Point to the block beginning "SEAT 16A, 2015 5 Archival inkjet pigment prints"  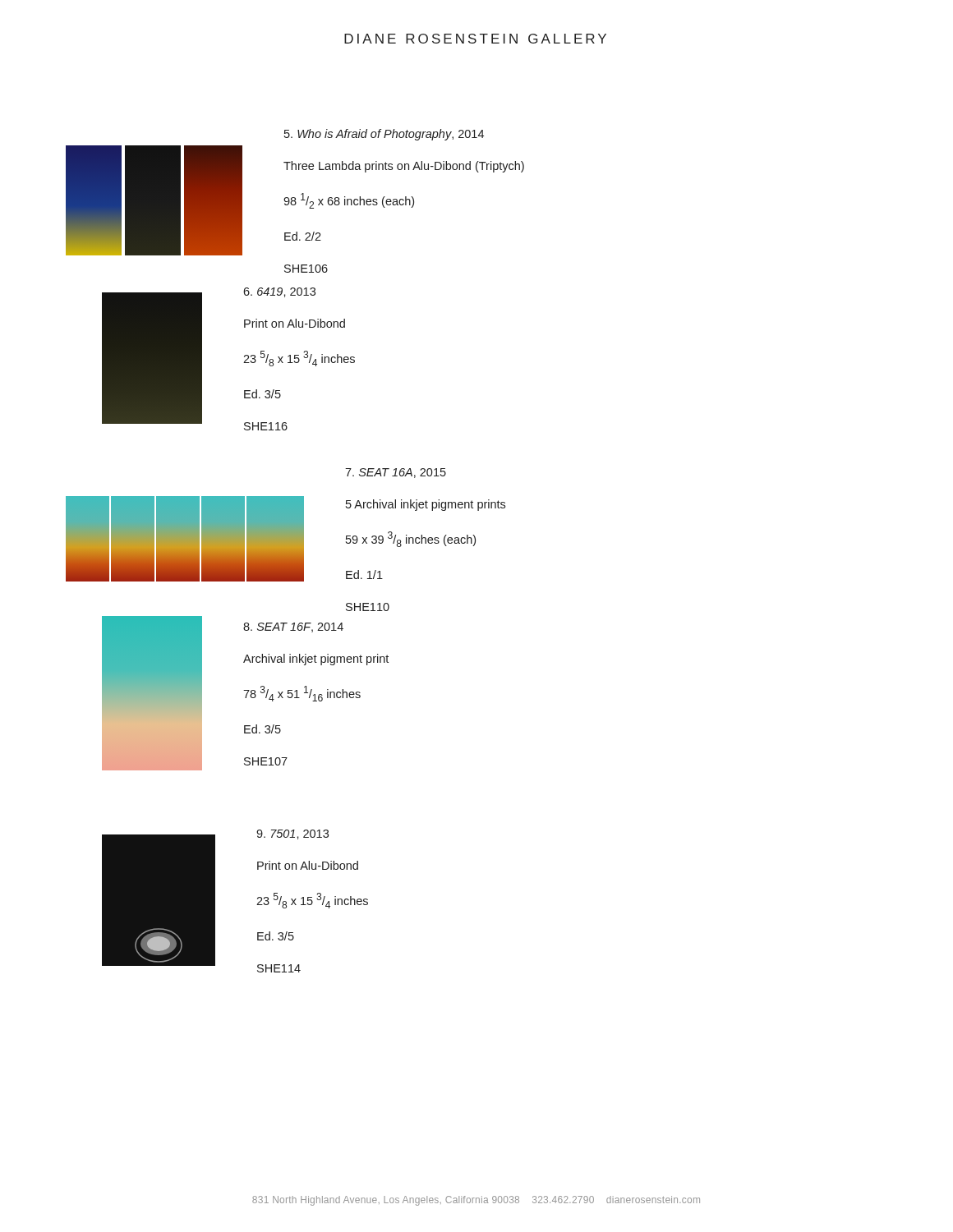pos(426,540)
